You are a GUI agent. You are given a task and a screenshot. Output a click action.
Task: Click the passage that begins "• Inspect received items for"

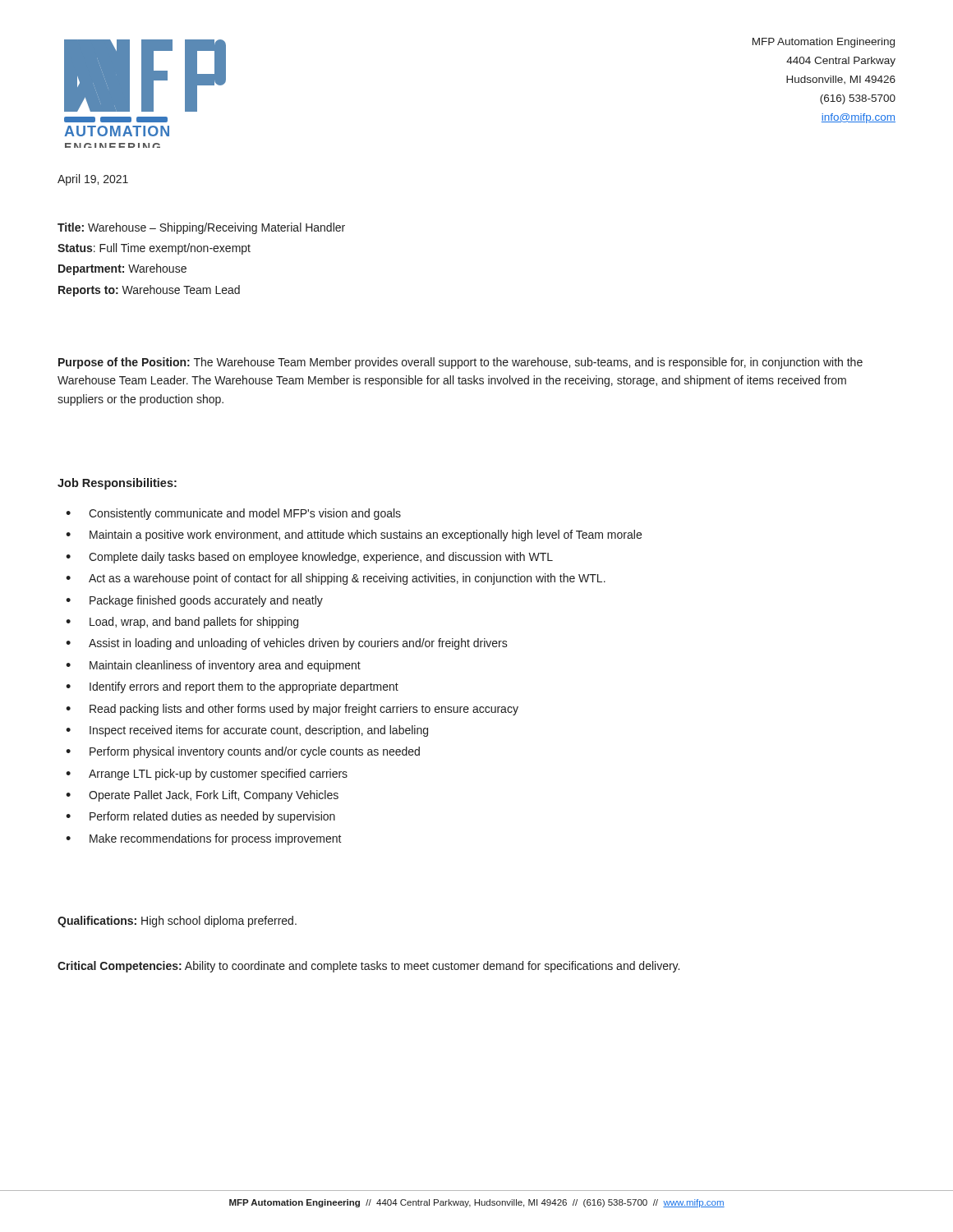point(243,731)
